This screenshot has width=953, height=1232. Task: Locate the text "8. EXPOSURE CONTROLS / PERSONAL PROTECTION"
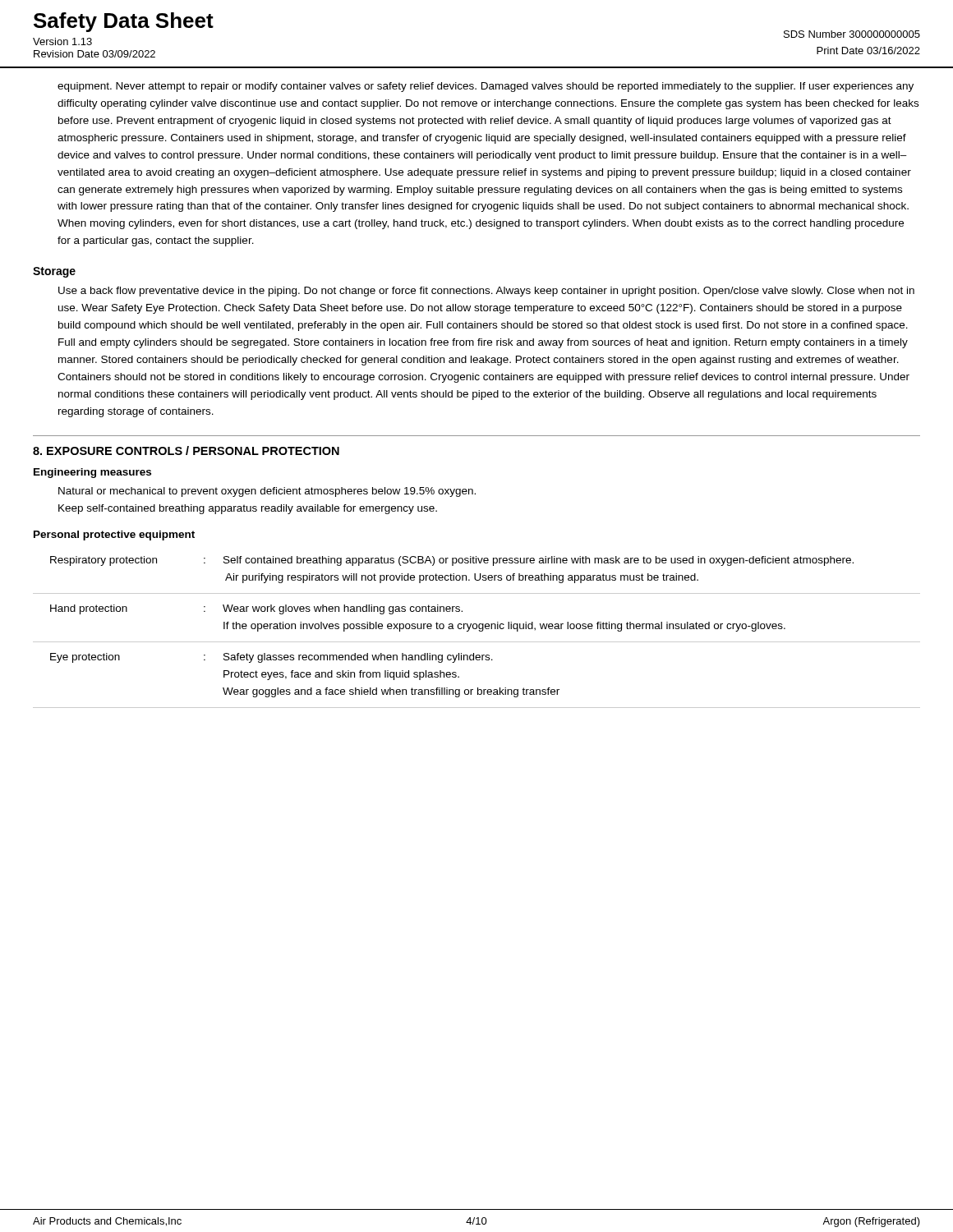click(186, 451)
